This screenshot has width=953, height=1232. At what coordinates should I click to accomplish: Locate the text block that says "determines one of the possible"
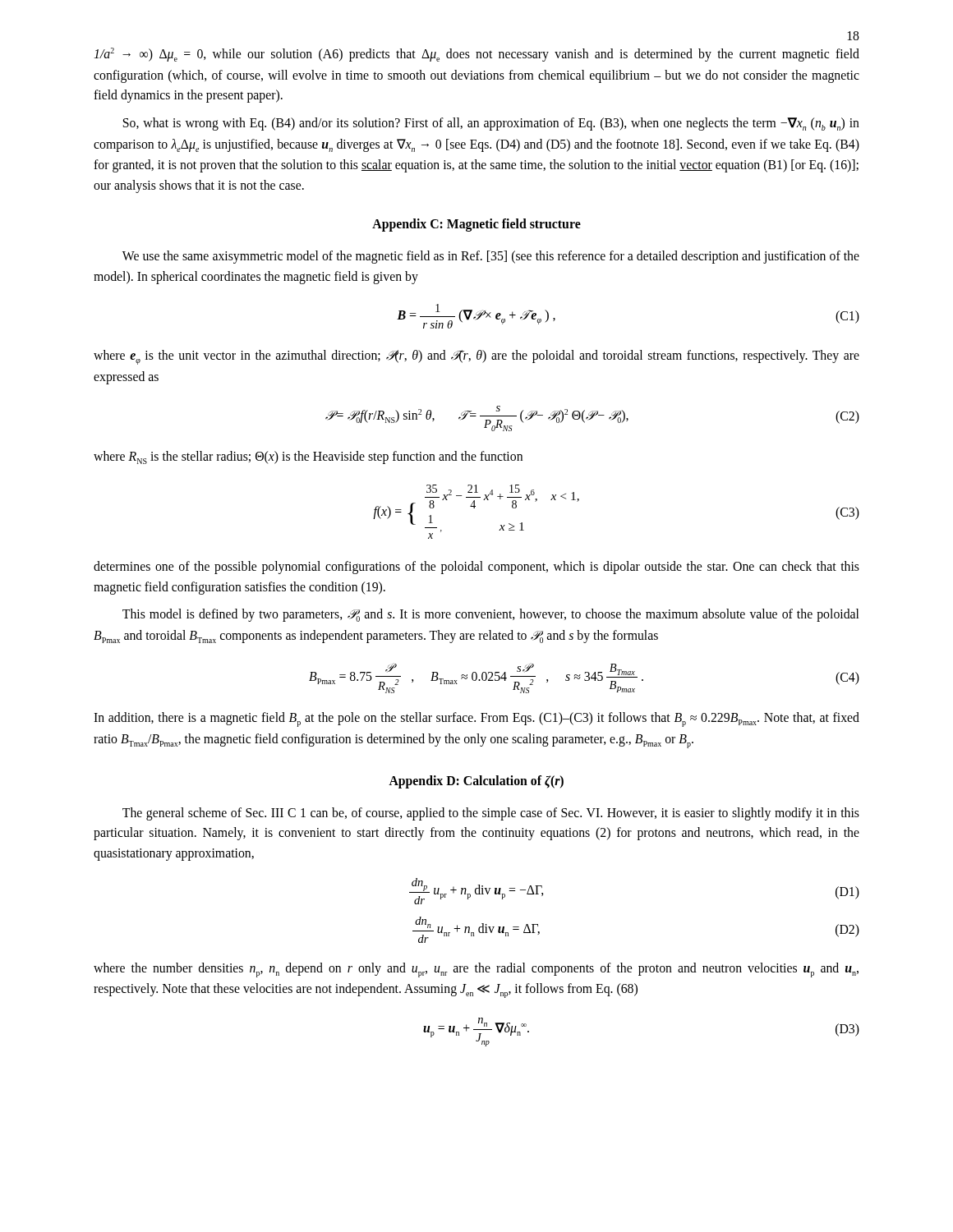tap(476, 577)
